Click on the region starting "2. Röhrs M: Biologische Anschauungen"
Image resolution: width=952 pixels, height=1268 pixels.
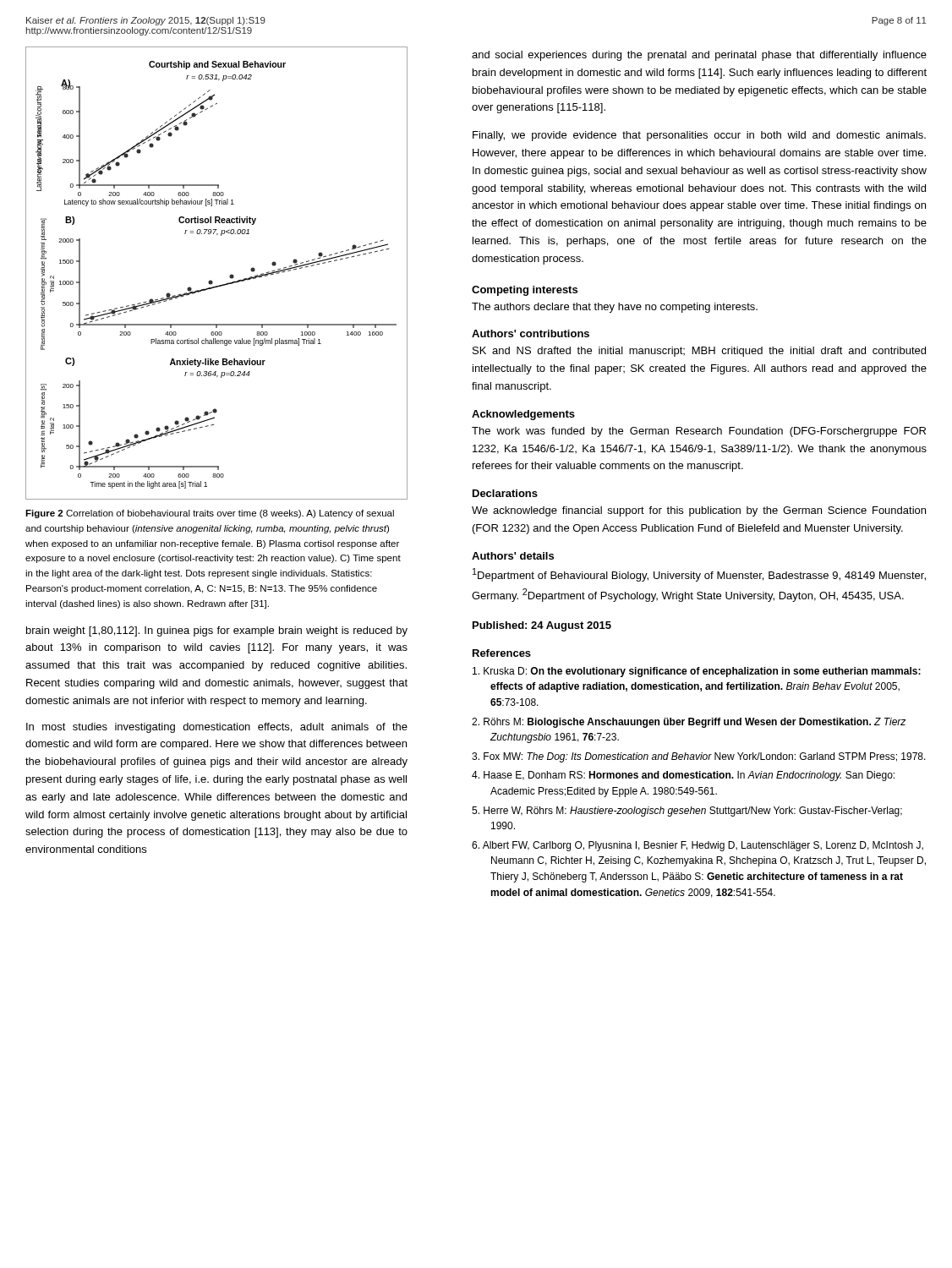coord(689,729)
